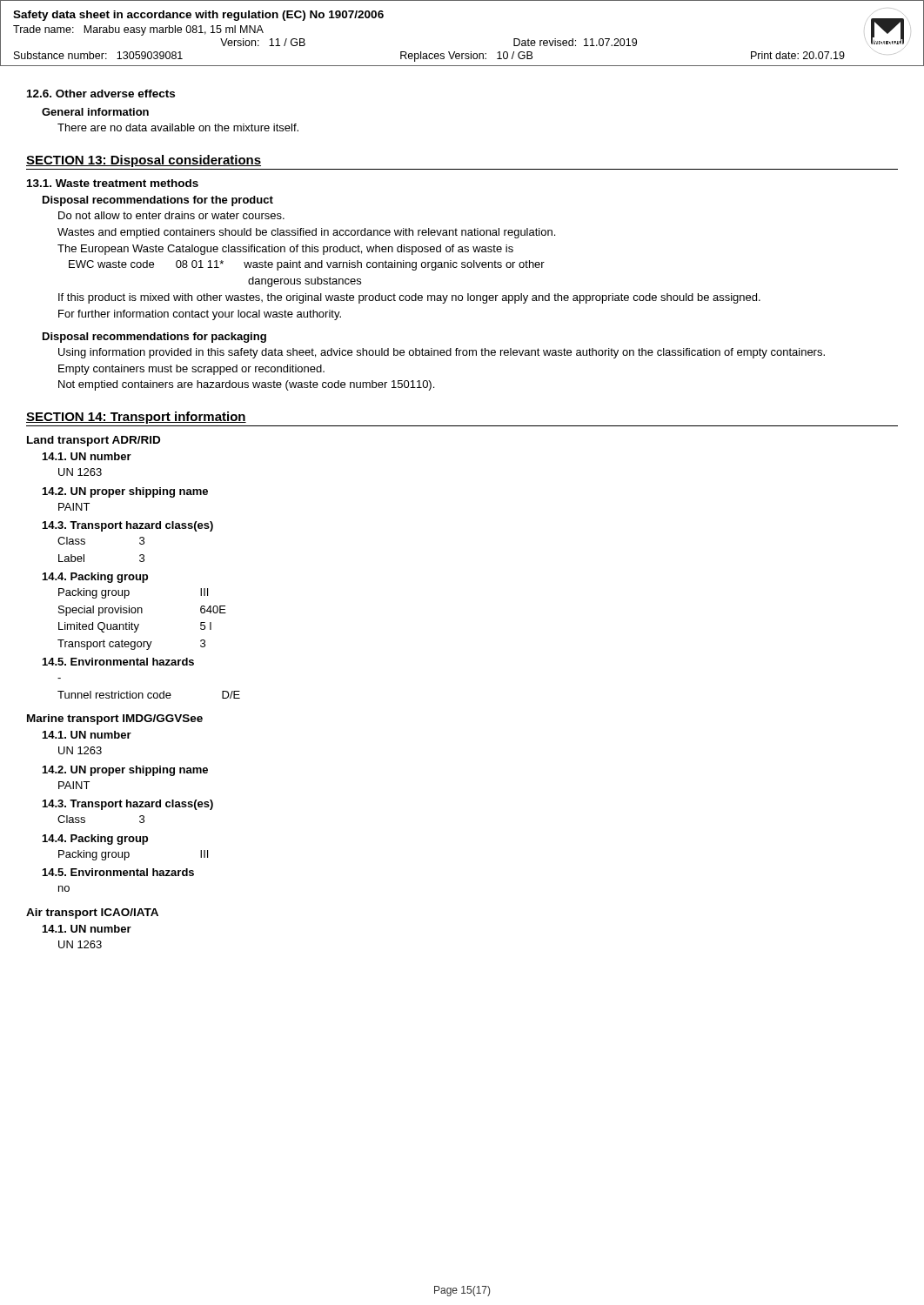Select the section header that reads "Disposal recommendations for the product"
This screenshot has height=1305, width=924.
pos(157,200)
